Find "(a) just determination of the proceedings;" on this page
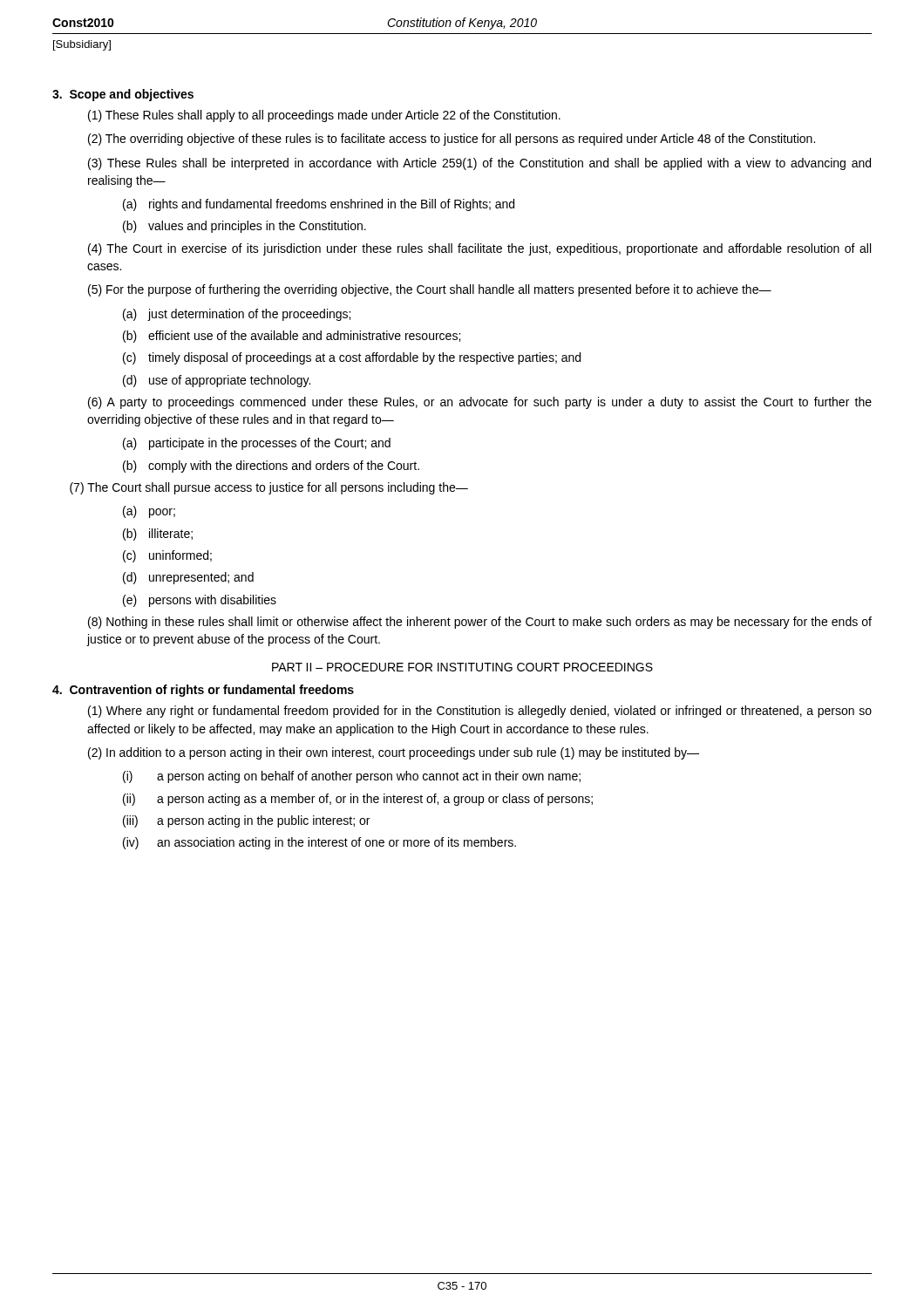This screenshot has width=924, height=1308. 237,315
